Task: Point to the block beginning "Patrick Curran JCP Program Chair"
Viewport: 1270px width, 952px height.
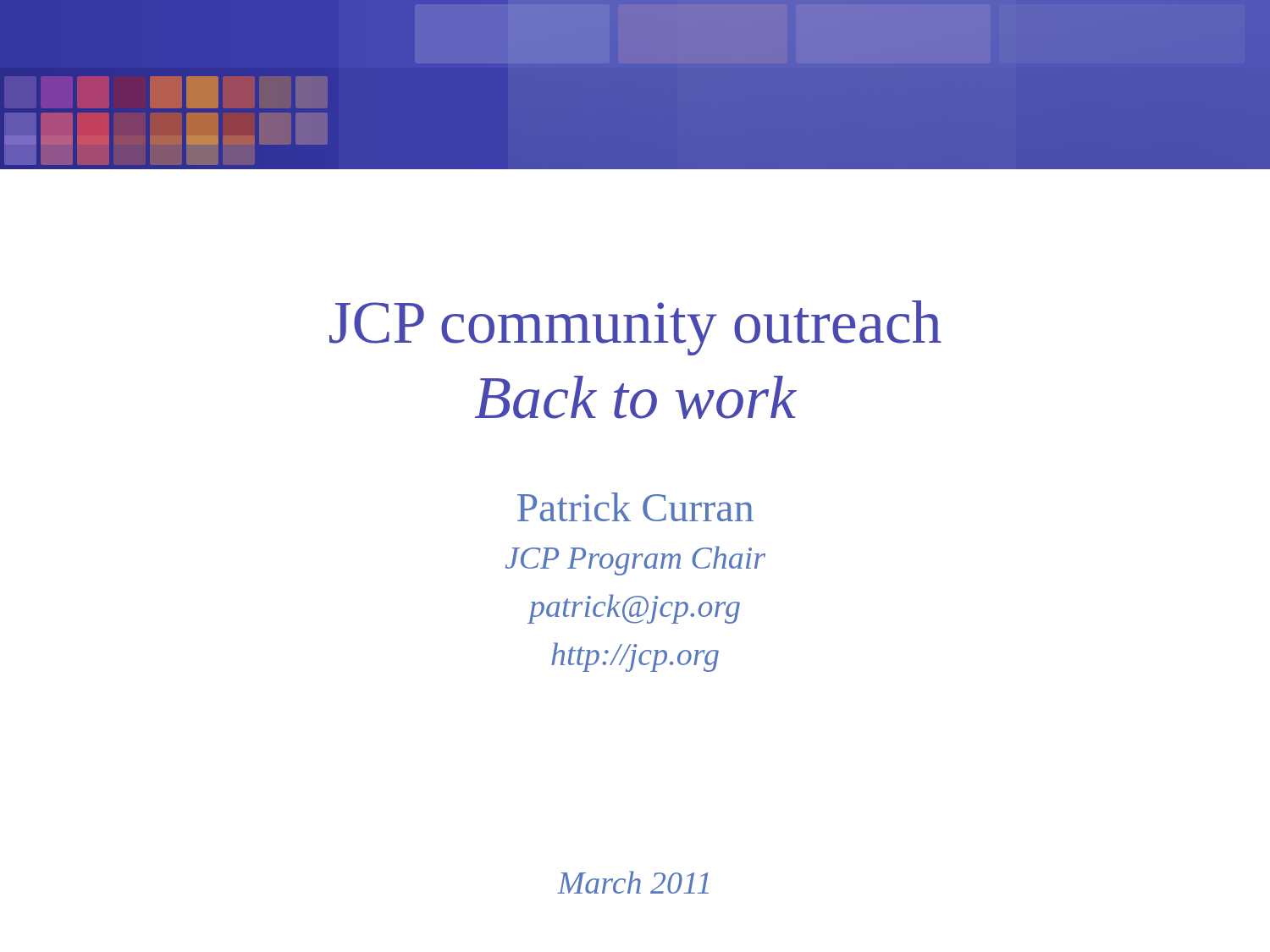Action: pos(635,581)
